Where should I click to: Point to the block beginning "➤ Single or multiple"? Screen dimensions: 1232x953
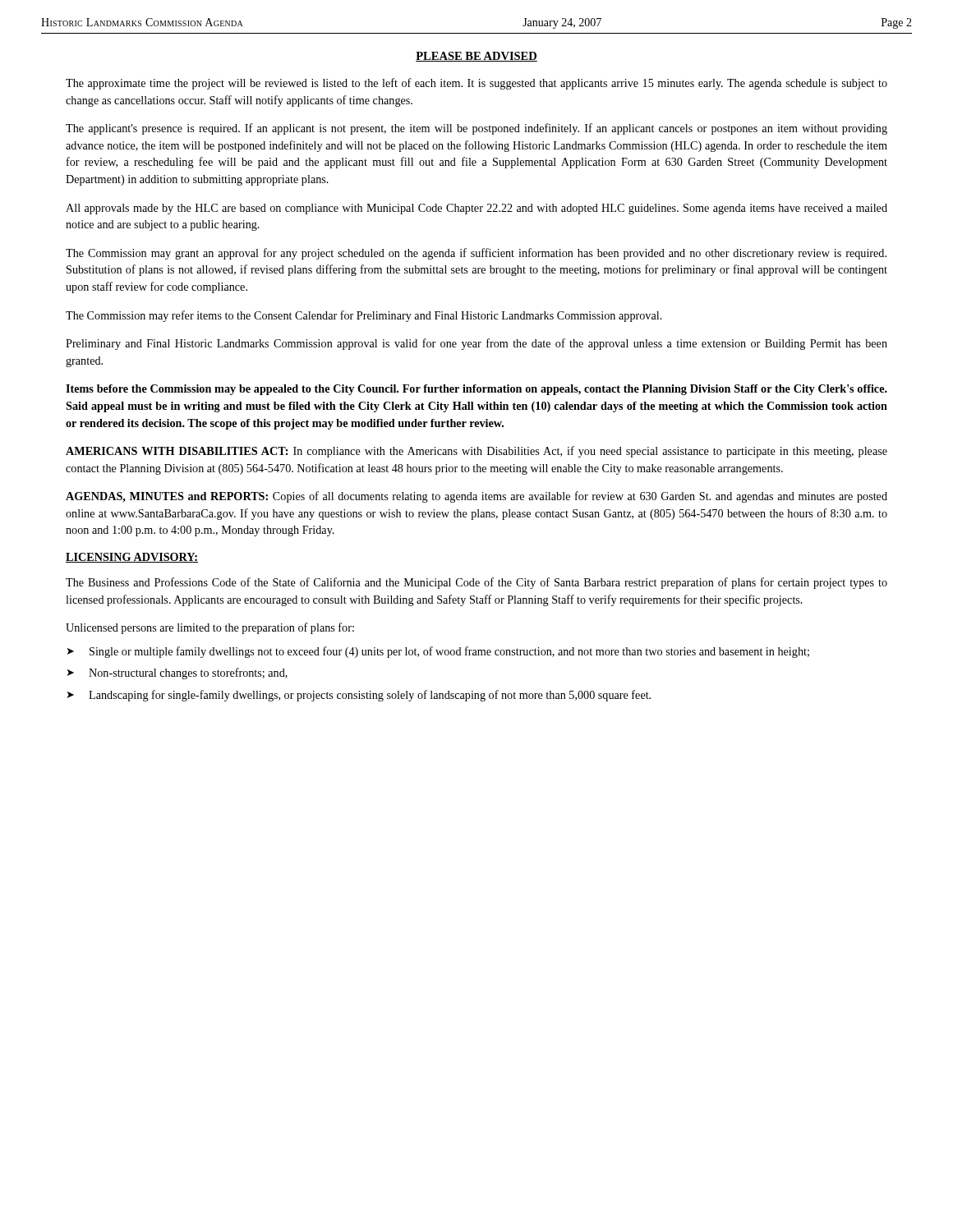(476, 651)
